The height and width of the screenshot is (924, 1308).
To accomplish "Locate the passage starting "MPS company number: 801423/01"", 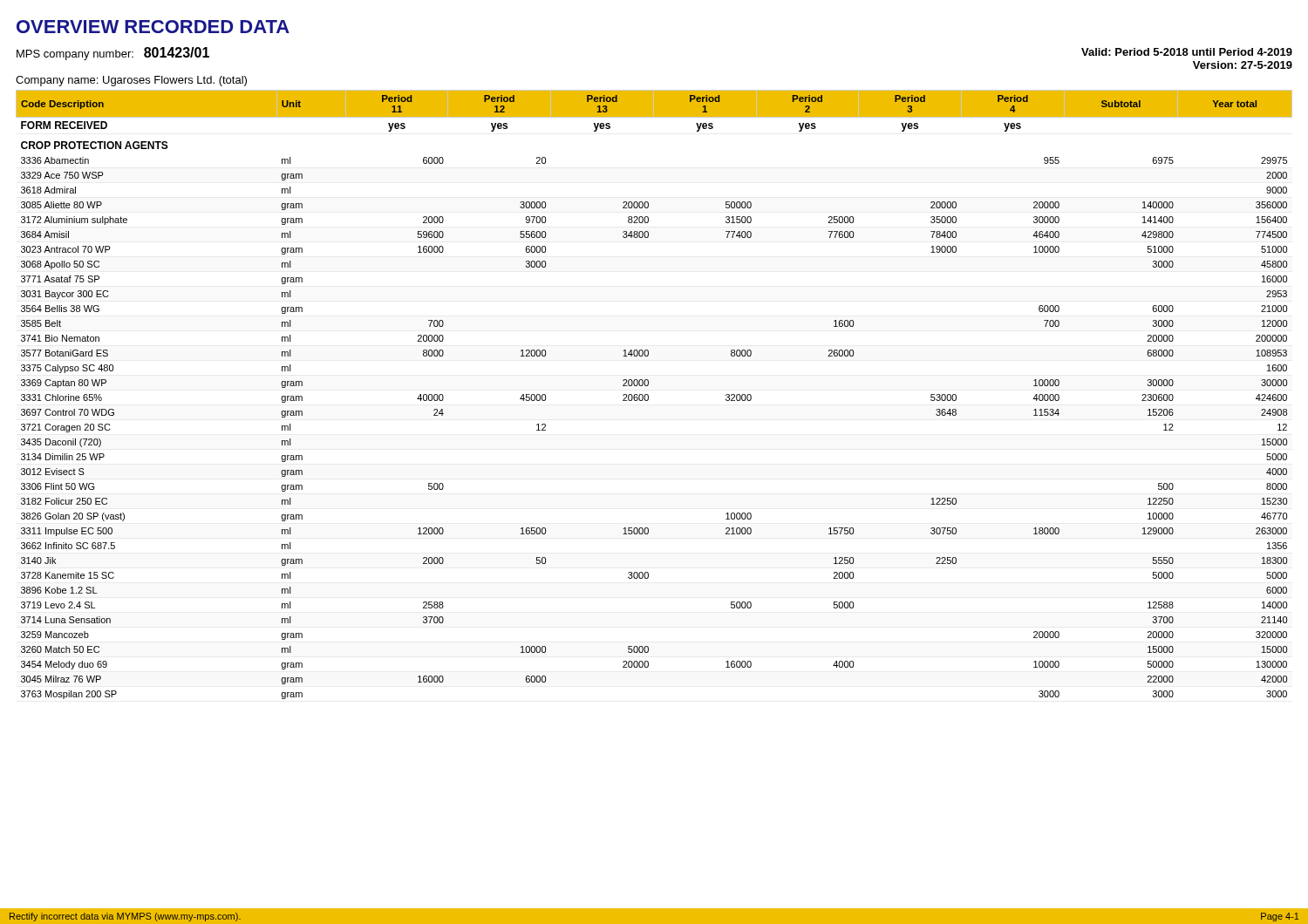I will pos(113,53).
